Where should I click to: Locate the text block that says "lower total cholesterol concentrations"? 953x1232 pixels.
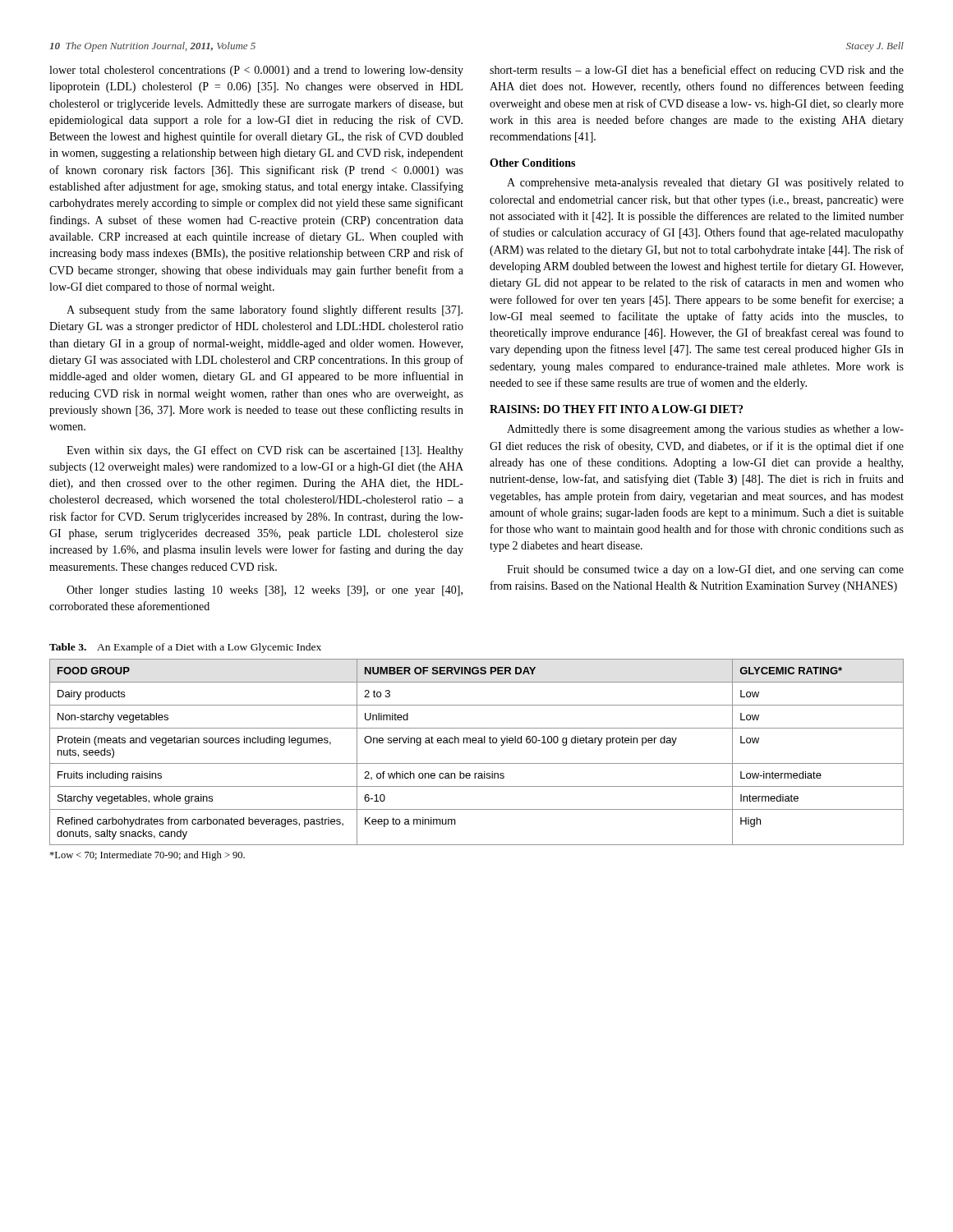click(256, 179)
